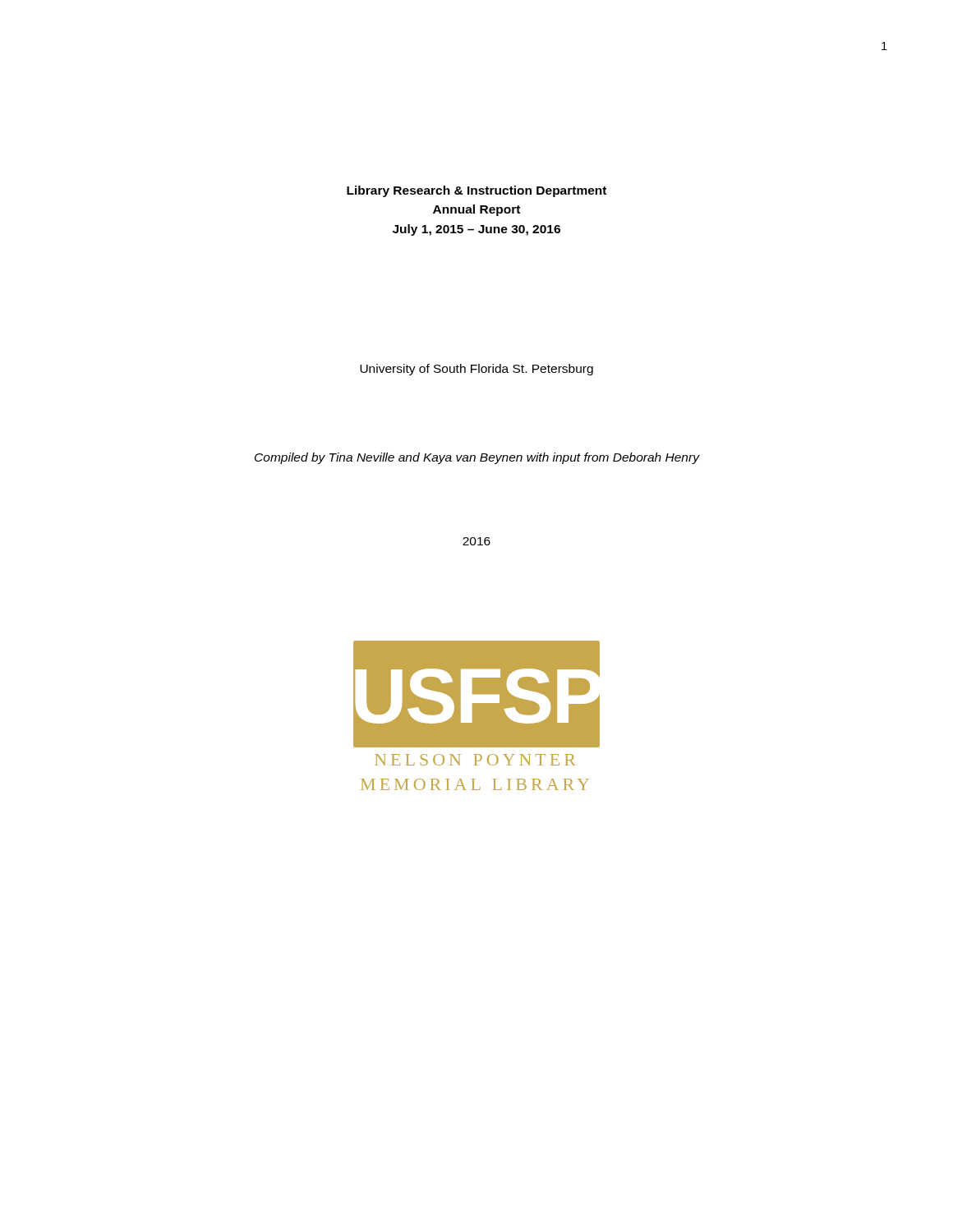Locate the text starting "Compiled by Tina Neville"
953x1232 pixels.
click(x=476, y=457)
